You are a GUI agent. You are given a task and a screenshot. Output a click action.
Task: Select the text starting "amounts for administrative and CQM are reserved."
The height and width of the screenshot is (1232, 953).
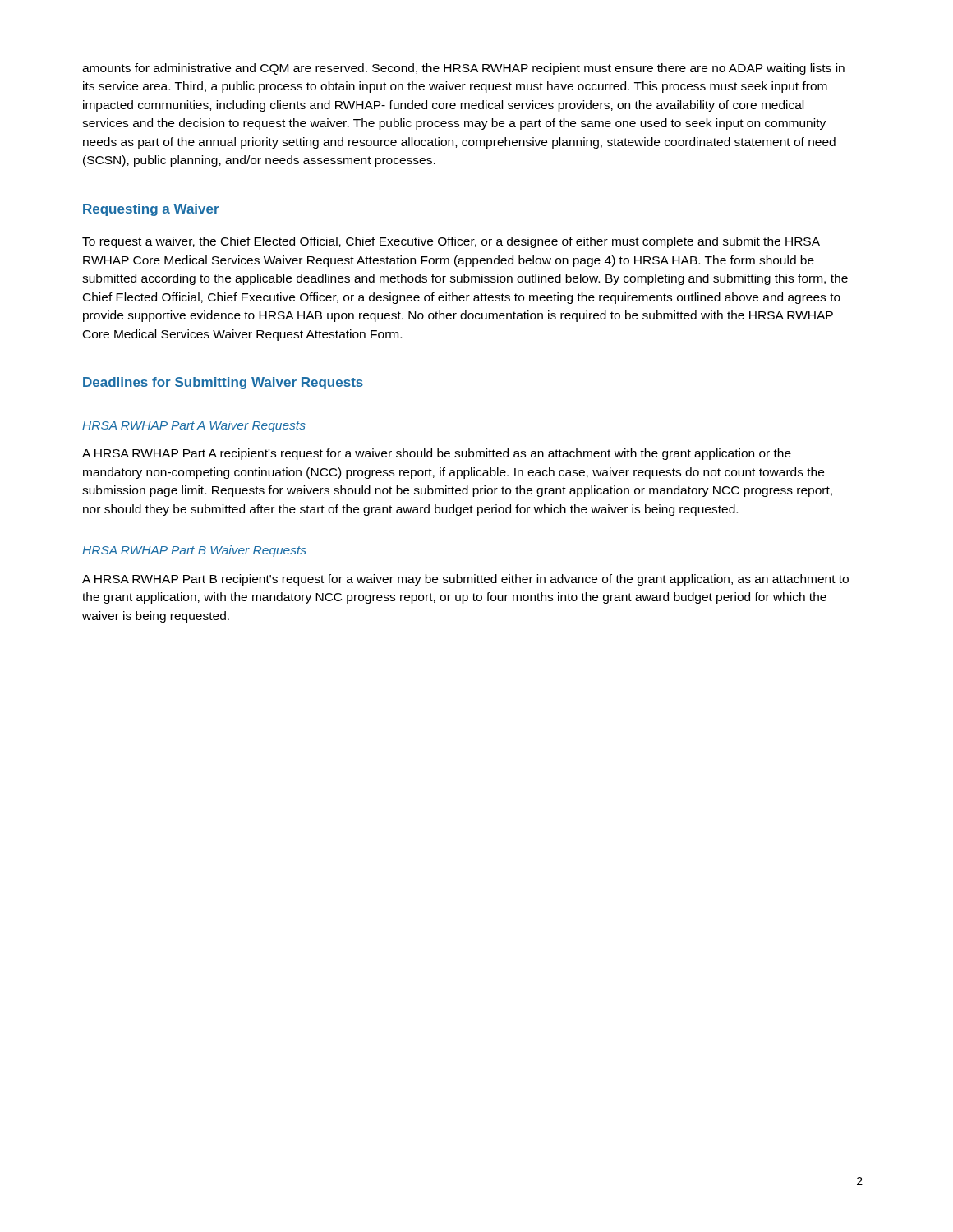468,115
